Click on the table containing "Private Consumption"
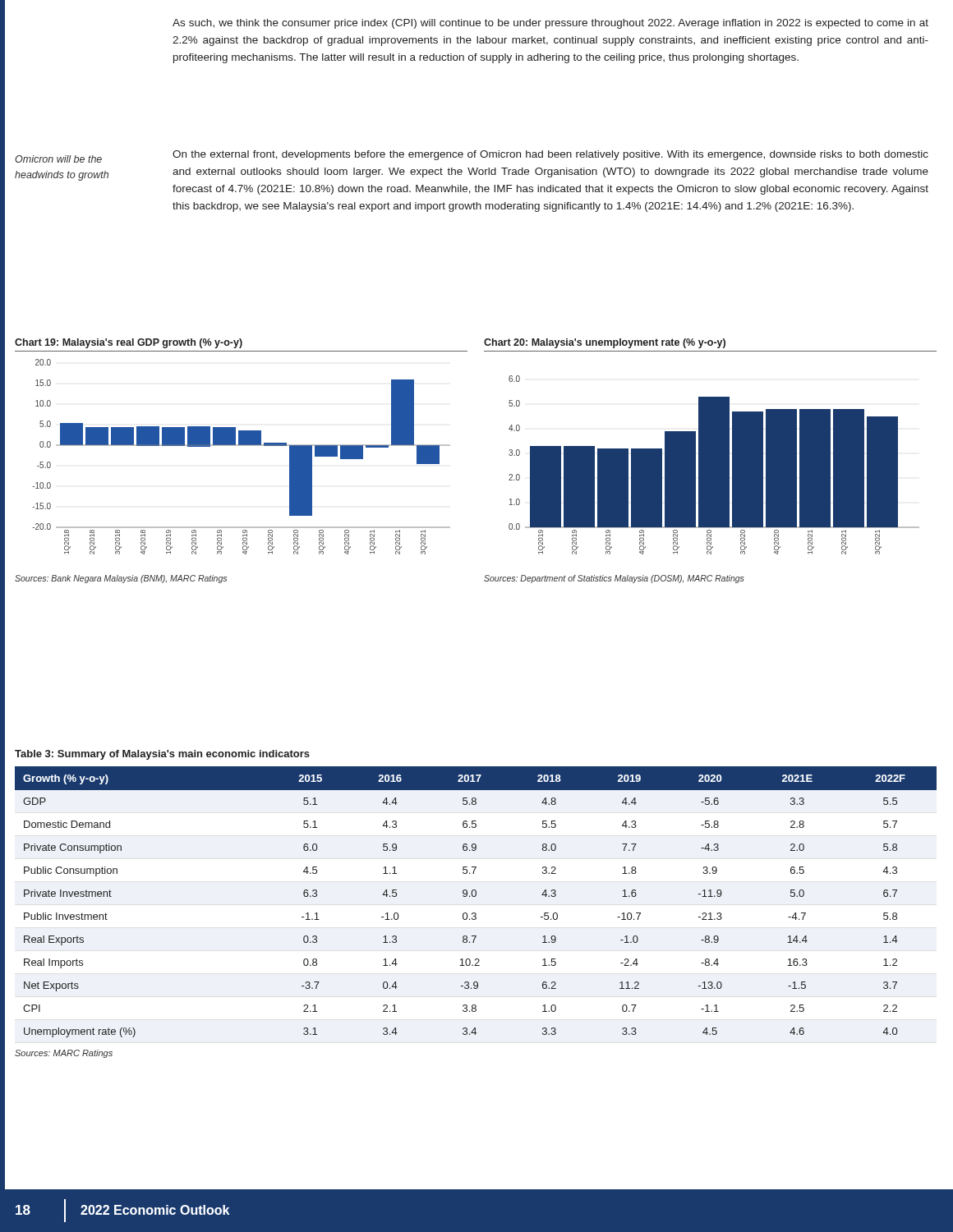 pyautogui.click(x=476, y=905)
